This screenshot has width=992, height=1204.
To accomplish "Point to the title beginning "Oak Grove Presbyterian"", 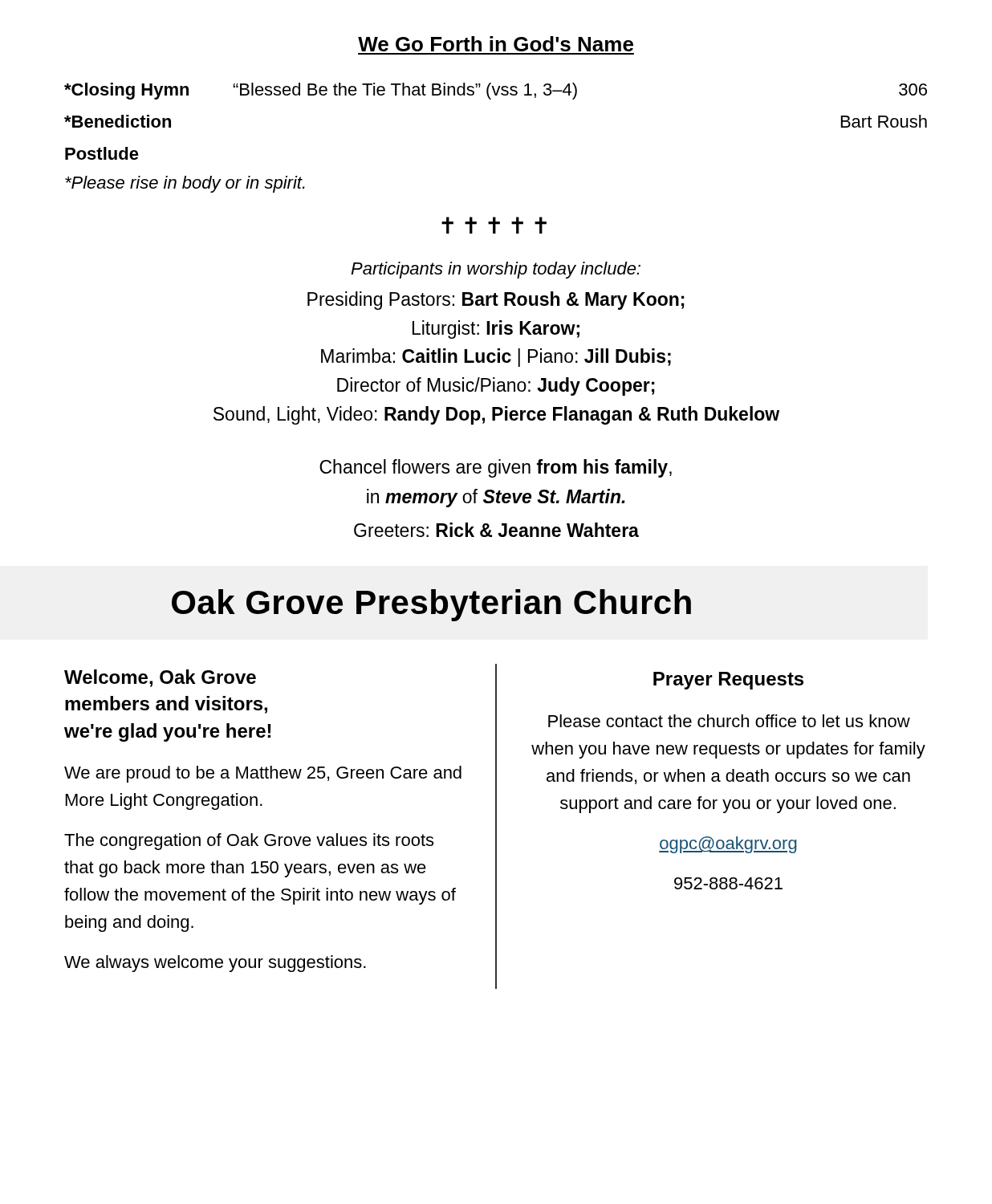I will click(x=464, y=603).
